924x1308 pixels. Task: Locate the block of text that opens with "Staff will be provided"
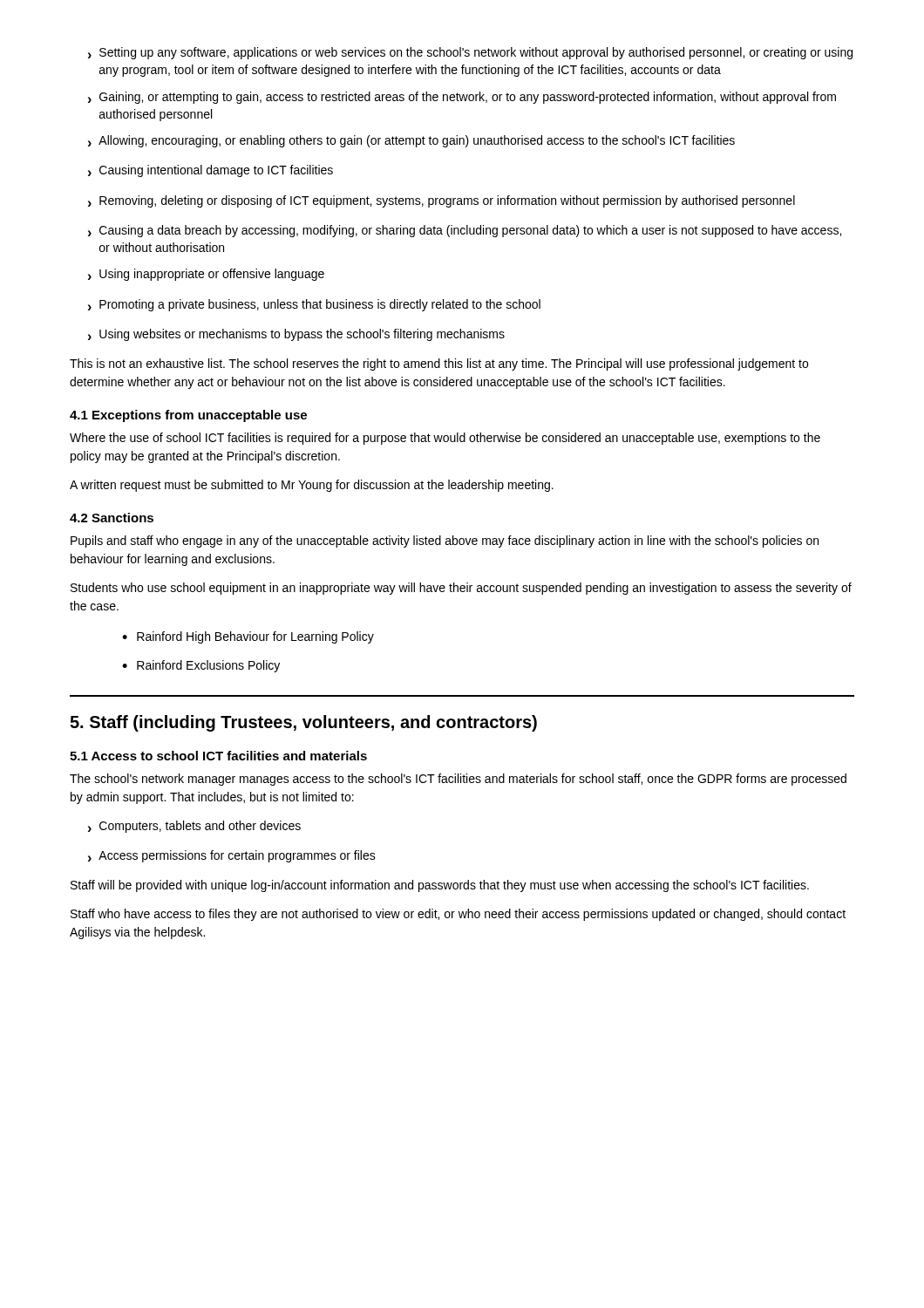pyautogui.click(x=440, y=885)
